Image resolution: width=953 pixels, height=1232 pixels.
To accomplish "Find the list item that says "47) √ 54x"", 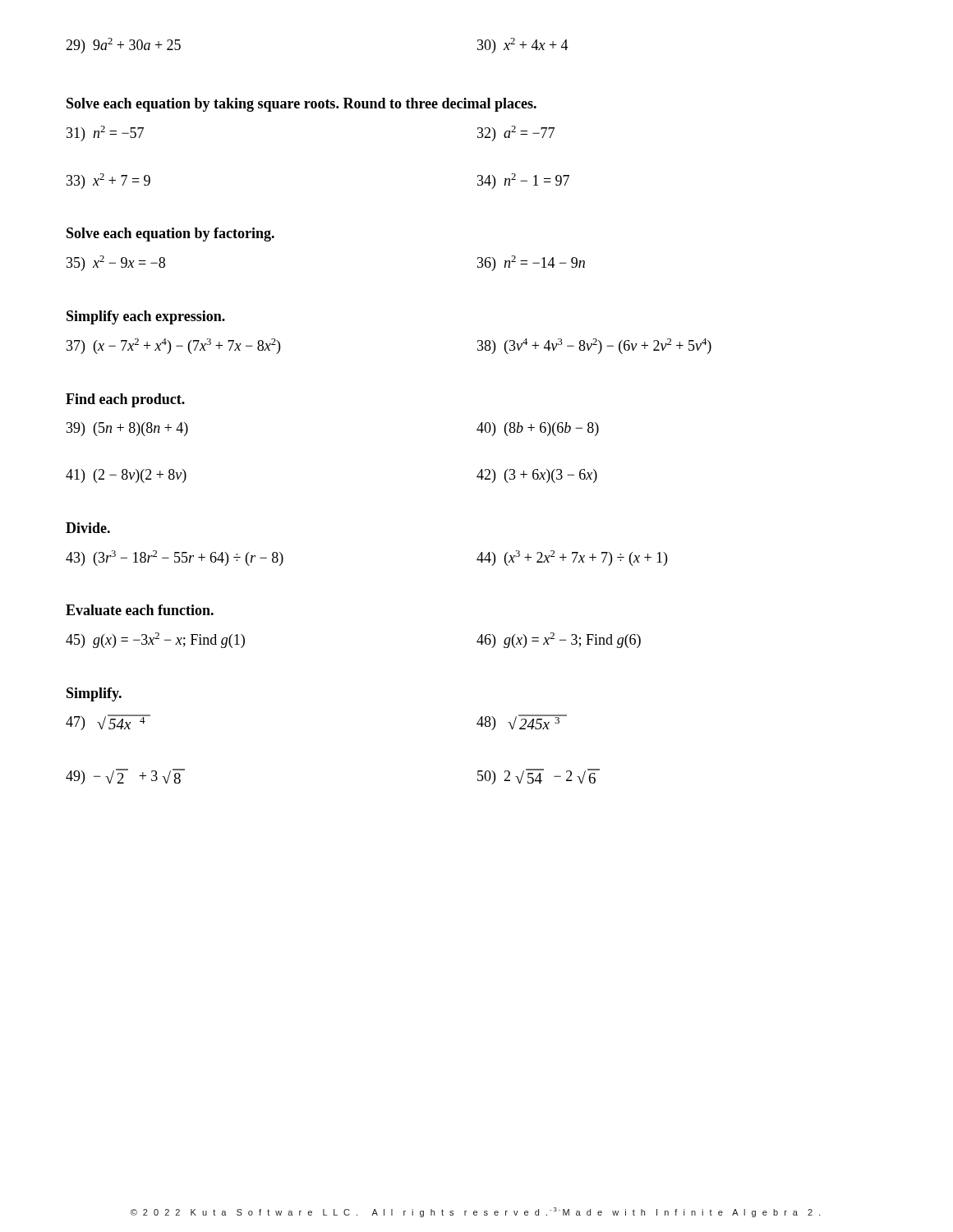I will tap(108, 722).
